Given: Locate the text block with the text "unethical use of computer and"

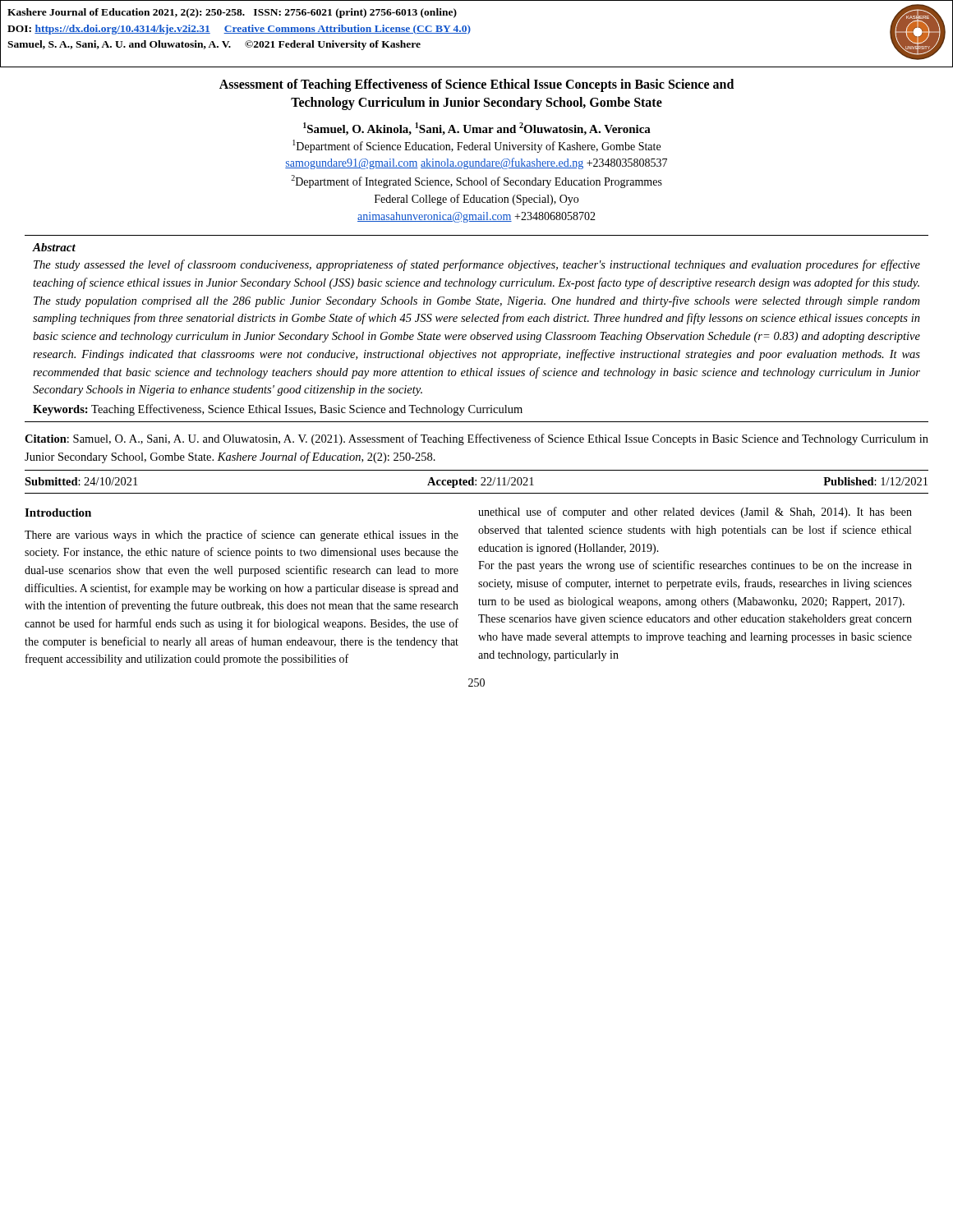Looking at the screenshot, I should pyautogui.click(x=695, y=584).
